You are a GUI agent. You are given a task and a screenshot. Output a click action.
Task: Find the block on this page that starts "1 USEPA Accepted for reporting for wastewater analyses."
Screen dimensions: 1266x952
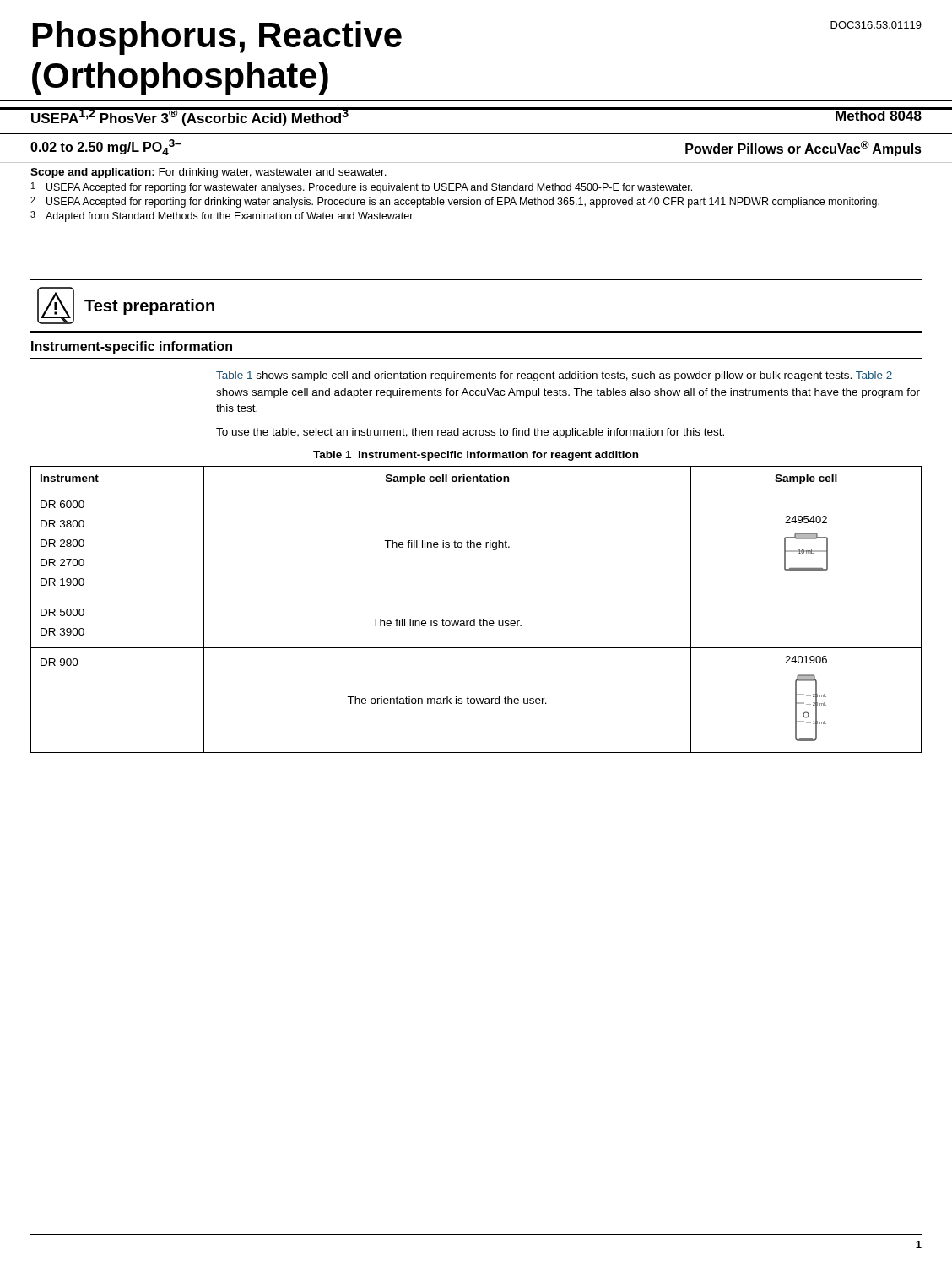[362, 187]
